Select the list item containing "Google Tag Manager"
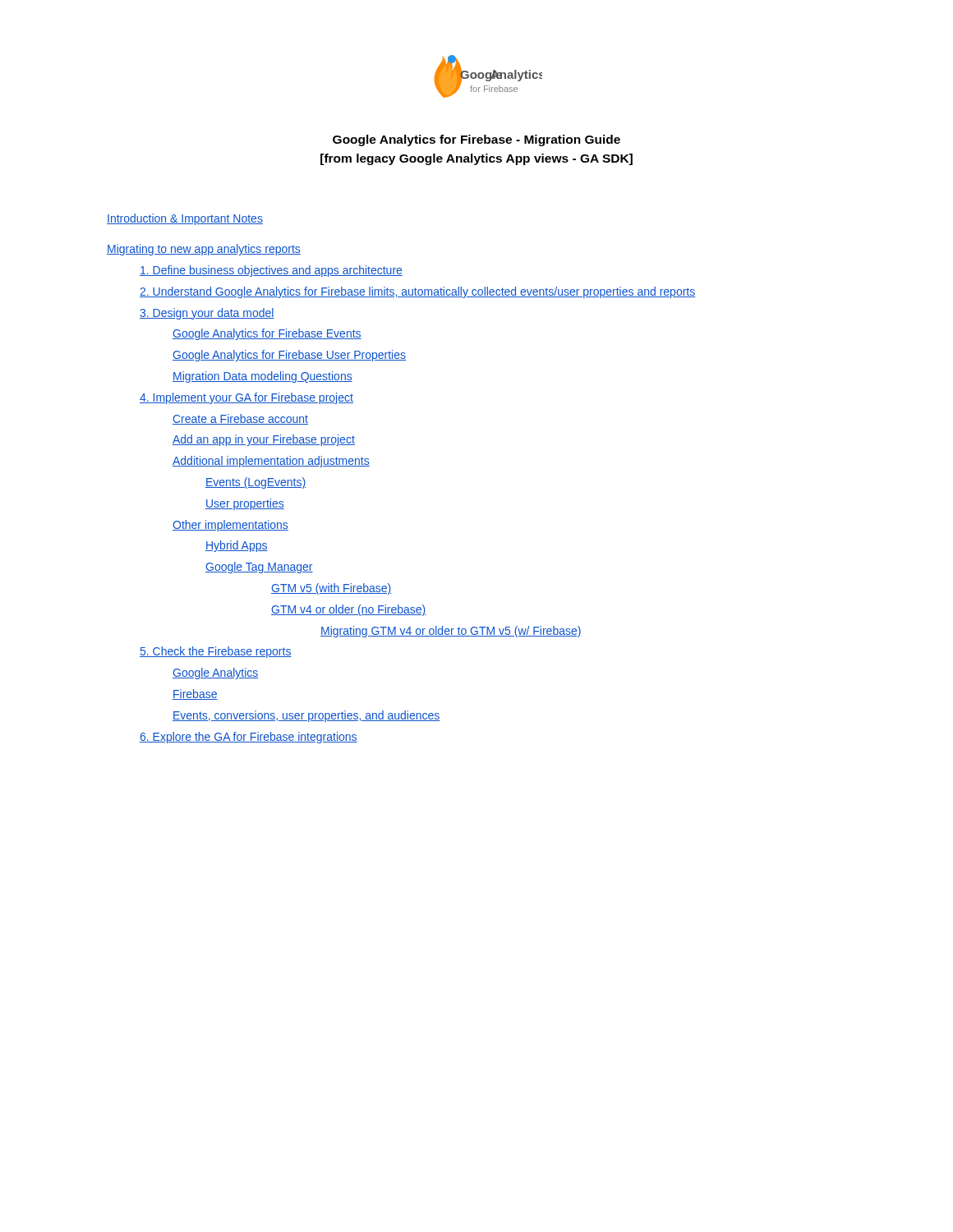 tap(259, 568)
